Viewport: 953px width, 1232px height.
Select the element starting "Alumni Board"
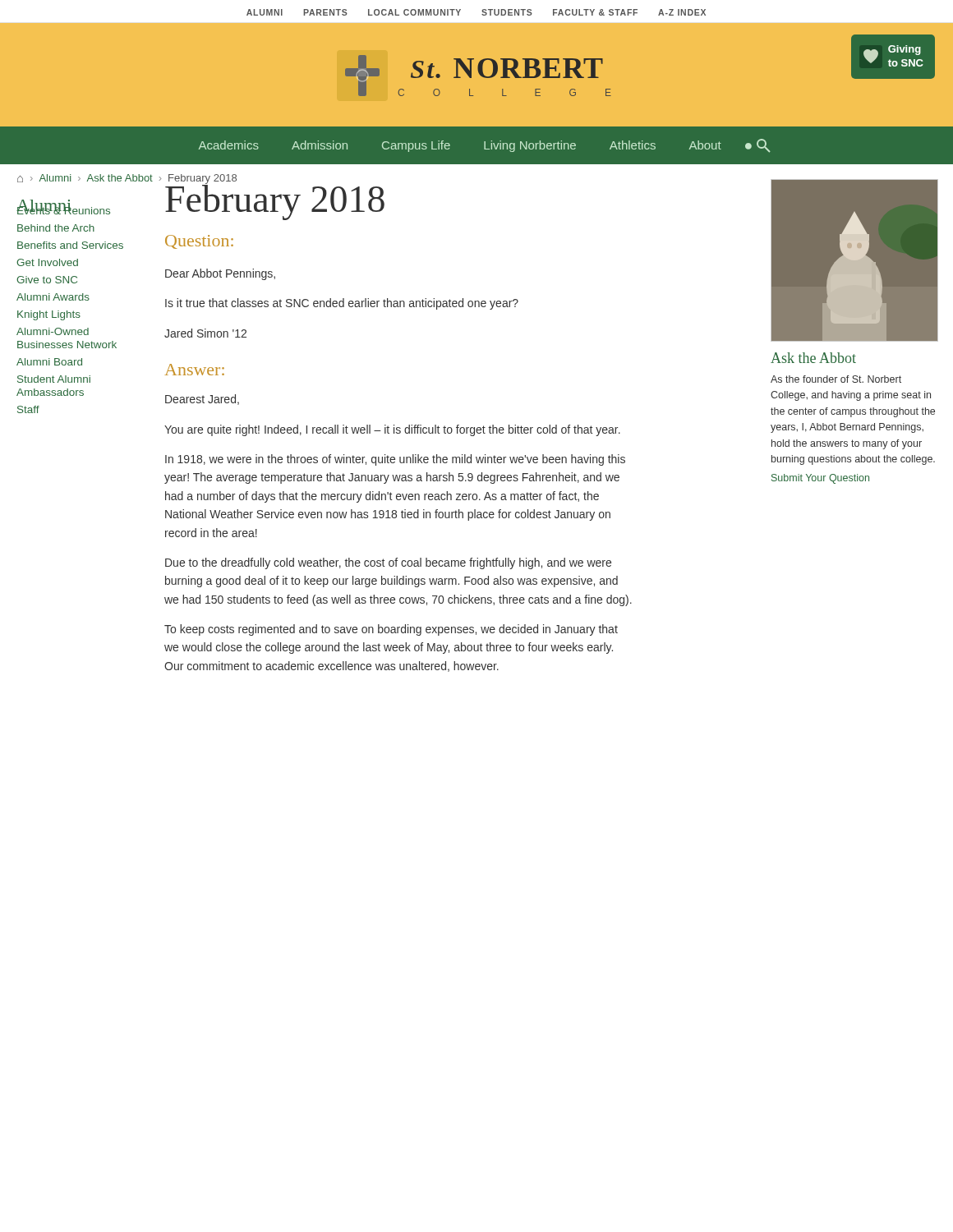pyautogui.click(x=50, y=362)
